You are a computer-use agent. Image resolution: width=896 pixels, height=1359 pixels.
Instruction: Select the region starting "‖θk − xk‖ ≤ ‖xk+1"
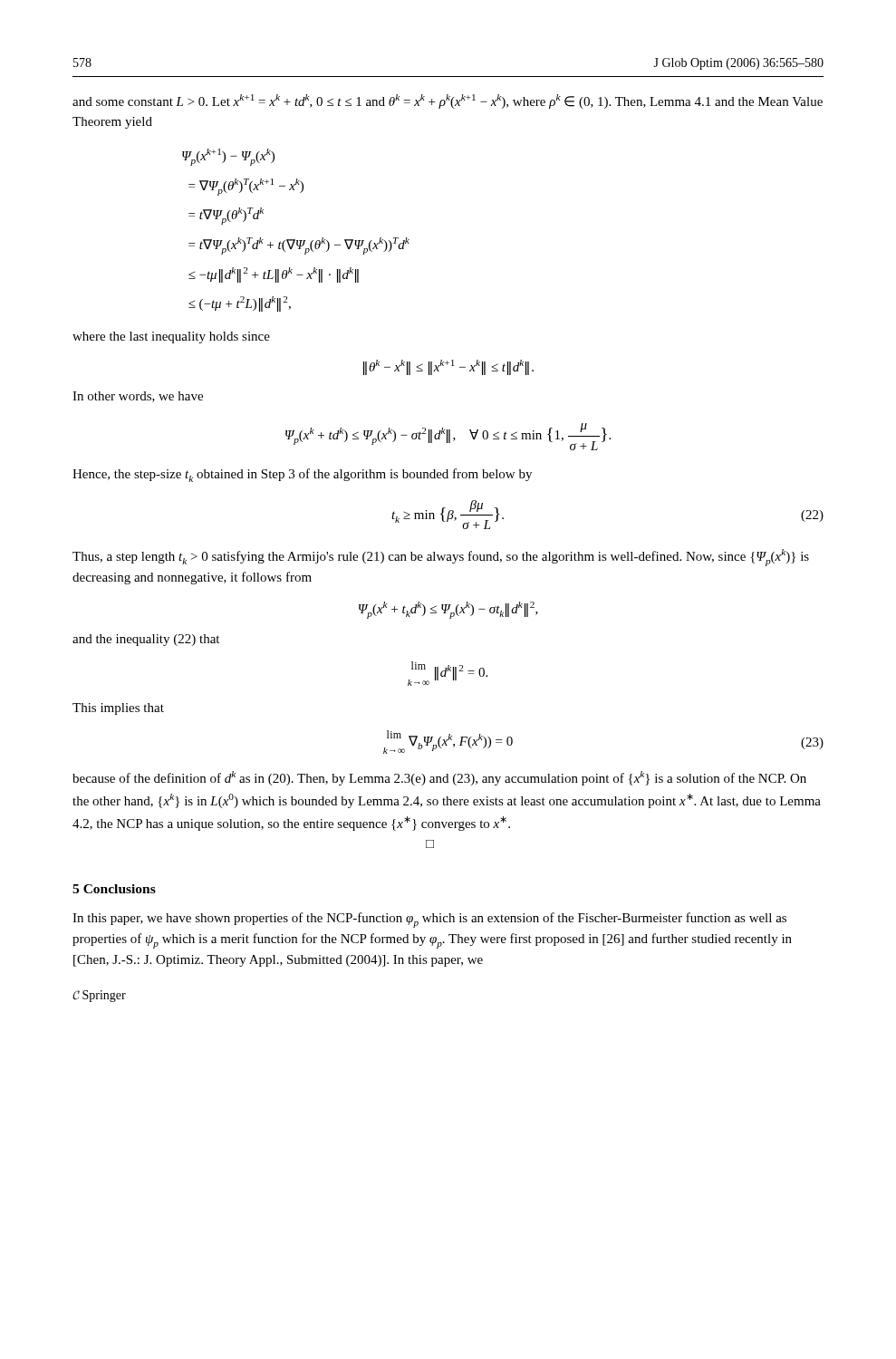[x=448, y=366]
